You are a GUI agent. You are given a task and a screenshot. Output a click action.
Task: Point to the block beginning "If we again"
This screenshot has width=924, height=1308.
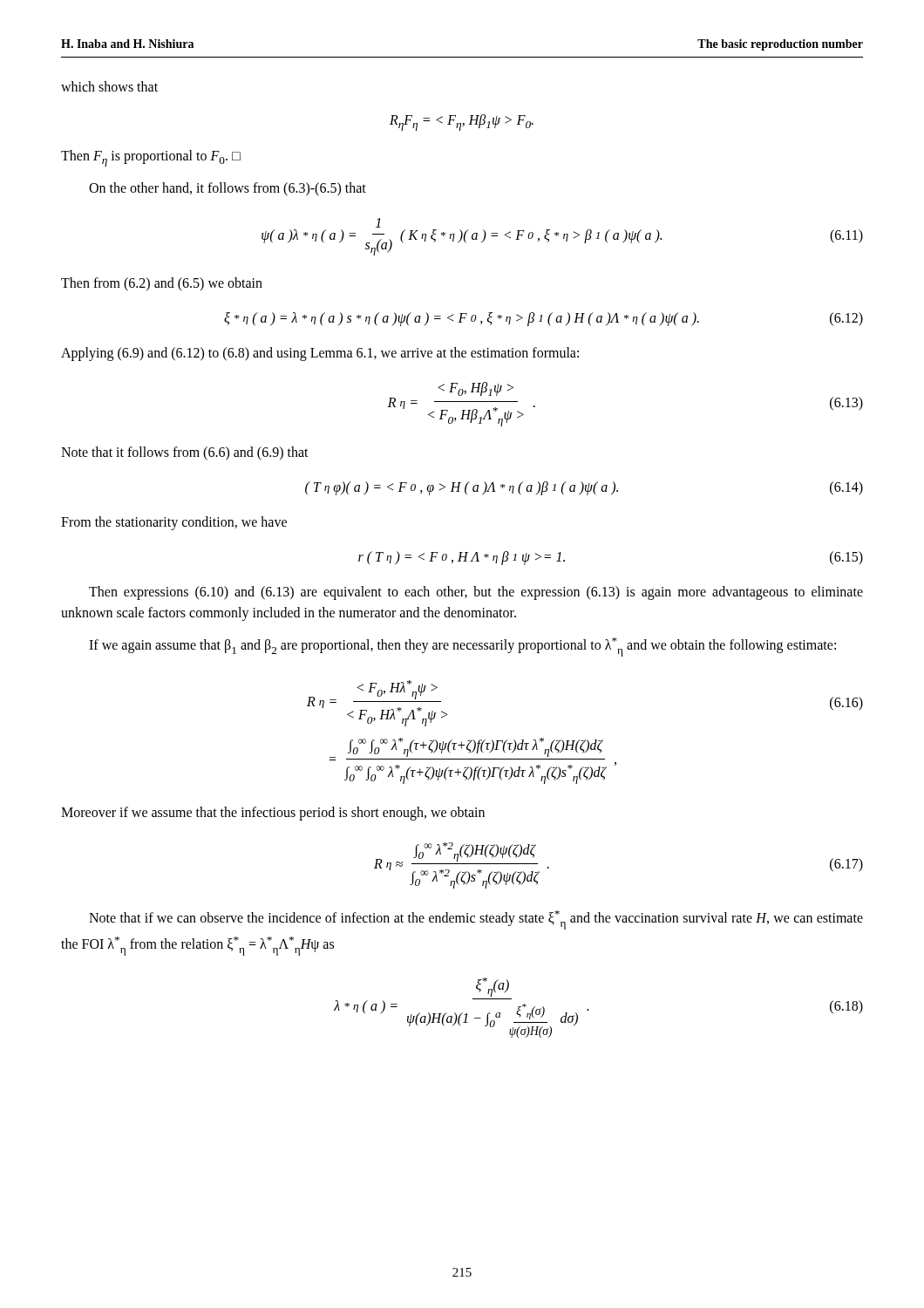point(463,645)
